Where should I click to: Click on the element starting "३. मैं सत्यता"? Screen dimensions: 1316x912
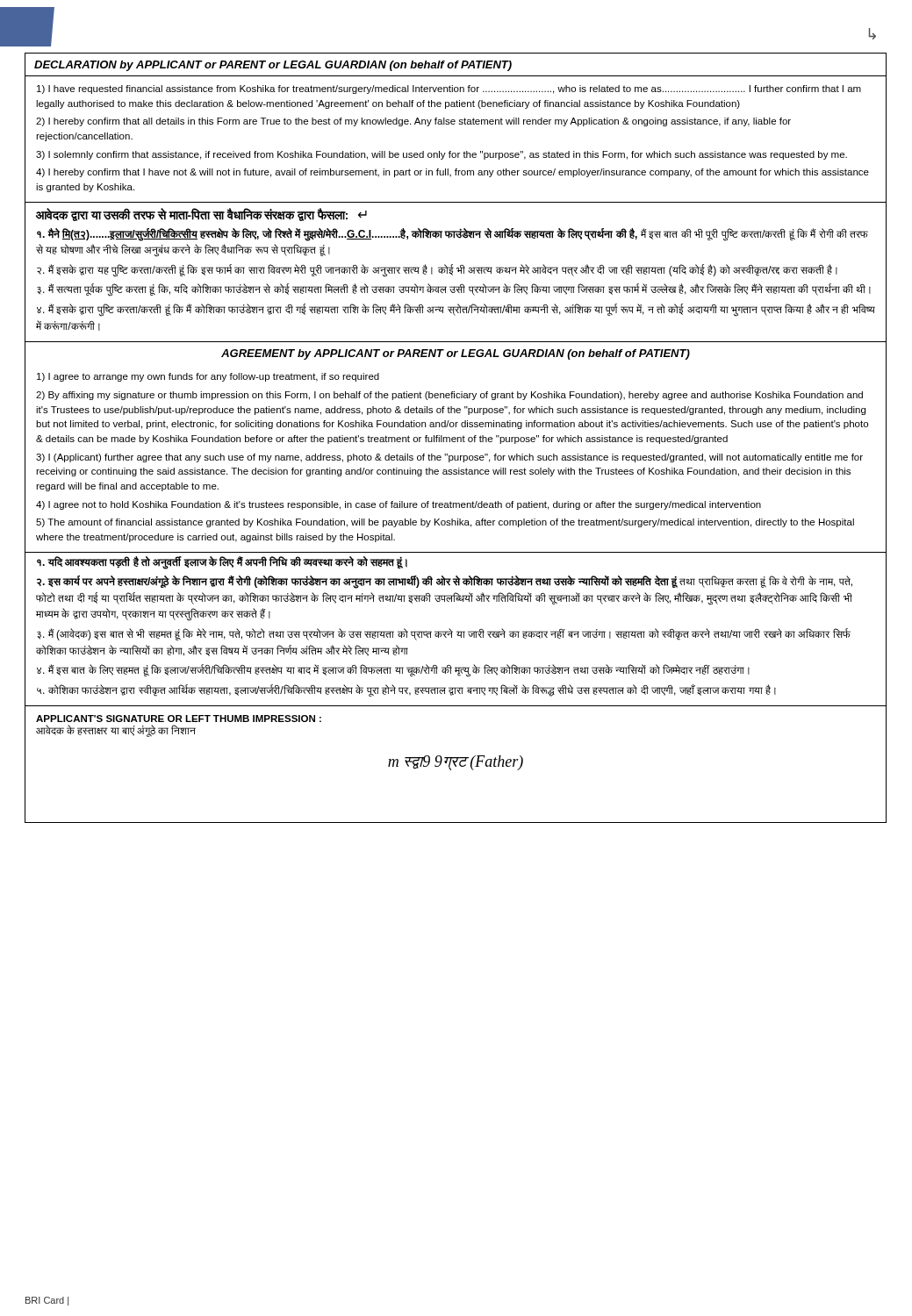coord(454,290)
